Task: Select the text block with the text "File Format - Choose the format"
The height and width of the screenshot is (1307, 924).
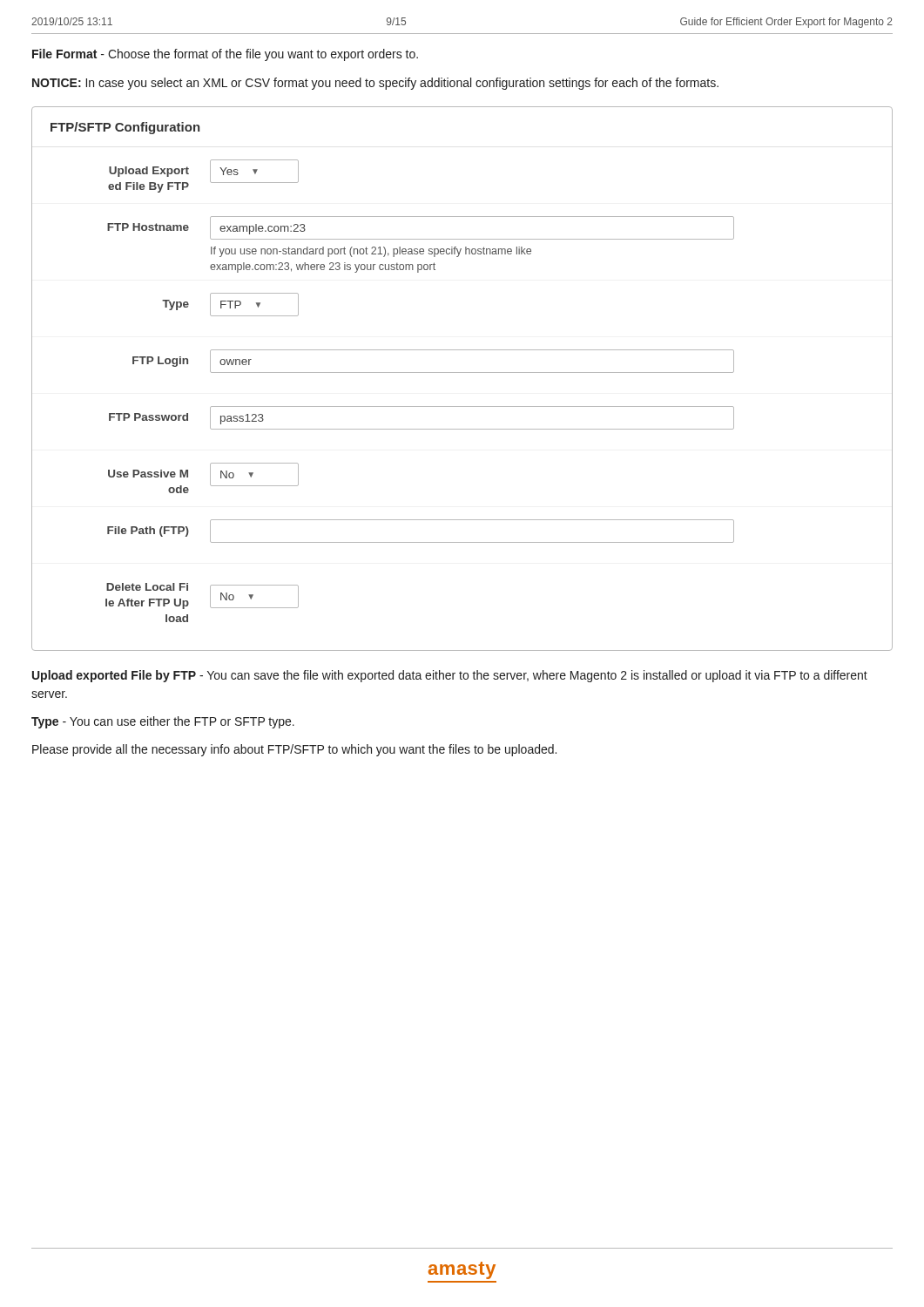Action: (225, 54)
